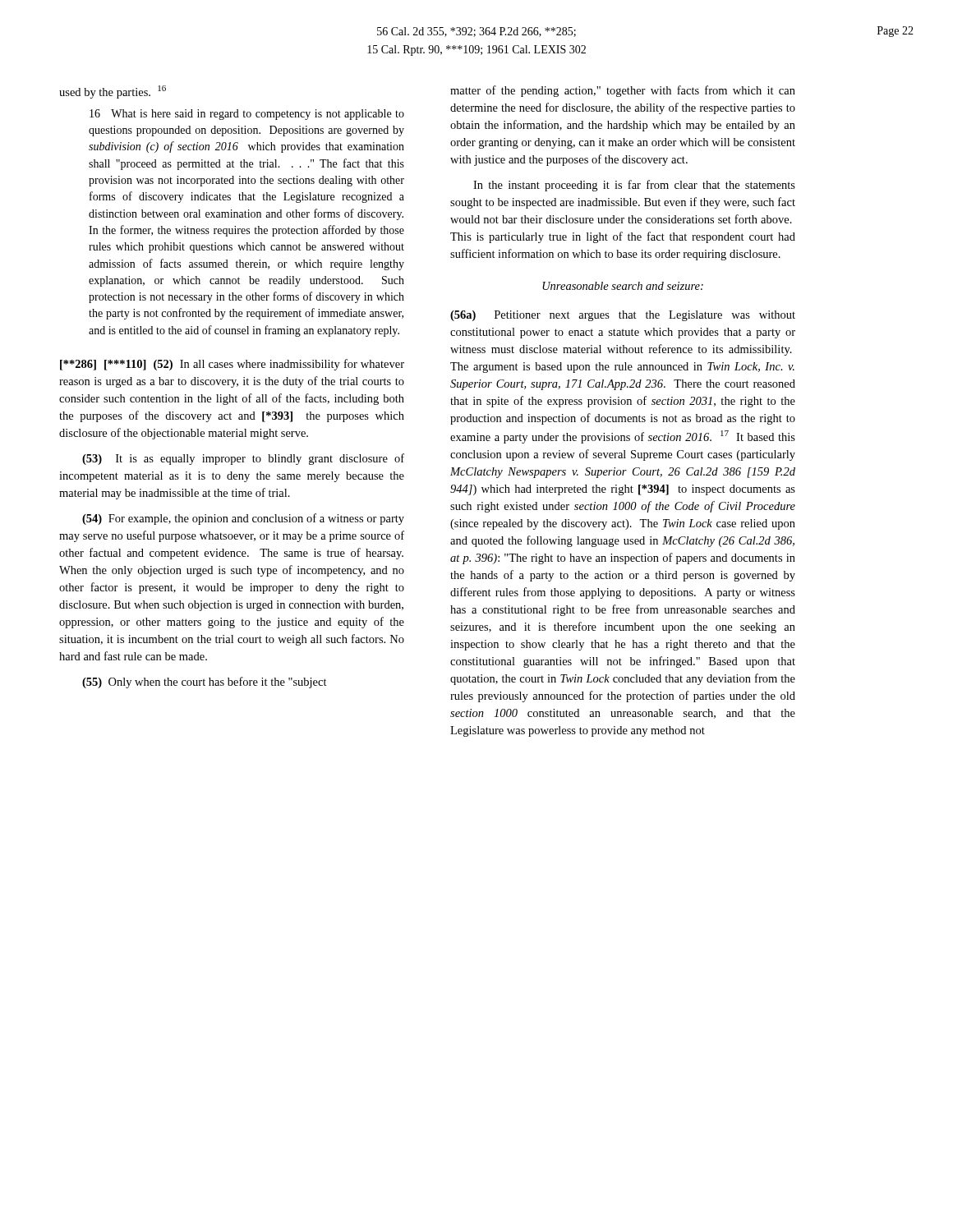Where is the passage that starts "matter of the pending action,""?

click(623, 125)
